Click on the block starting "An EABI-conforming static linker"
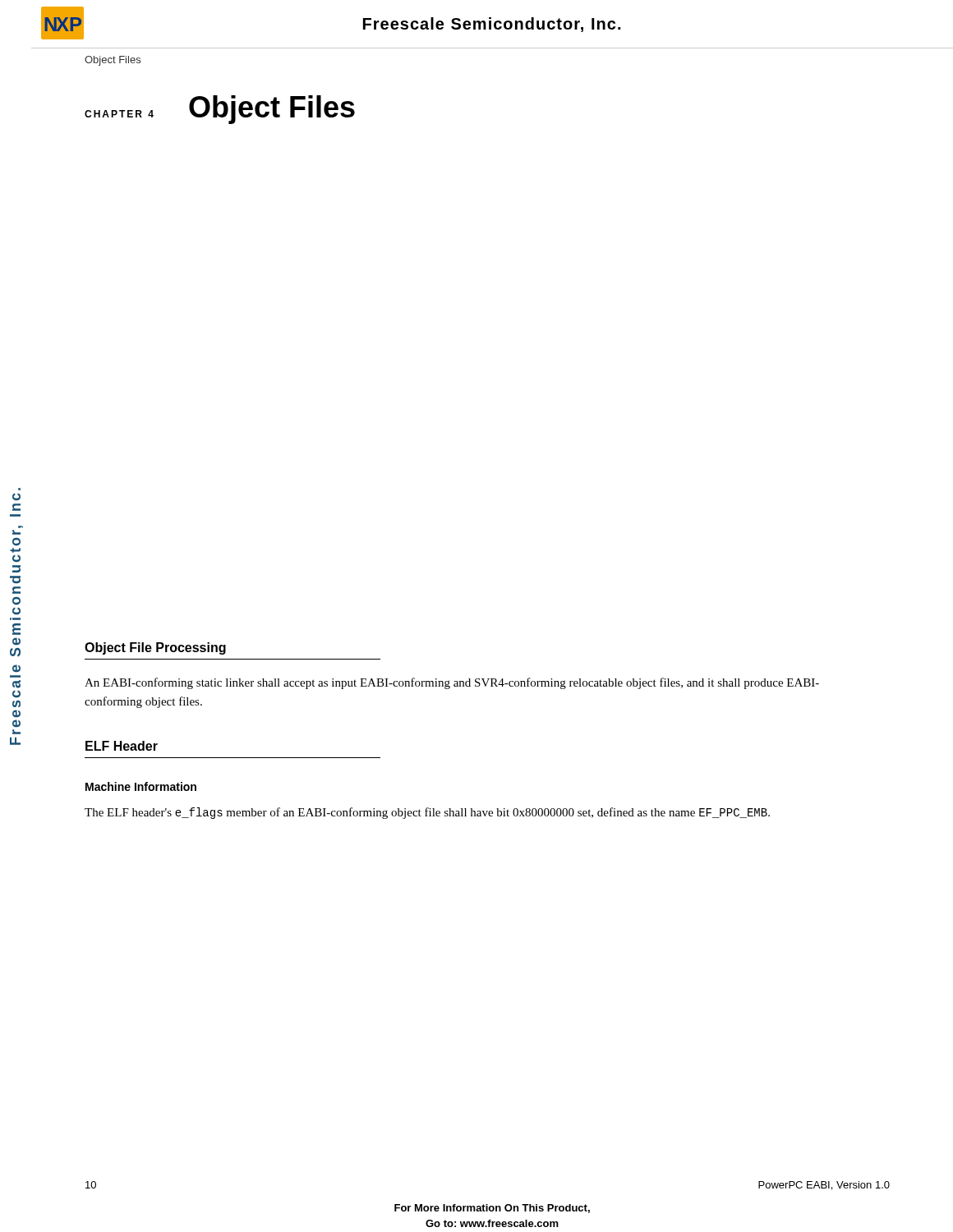953x1232 pixels. click(452, 692)
